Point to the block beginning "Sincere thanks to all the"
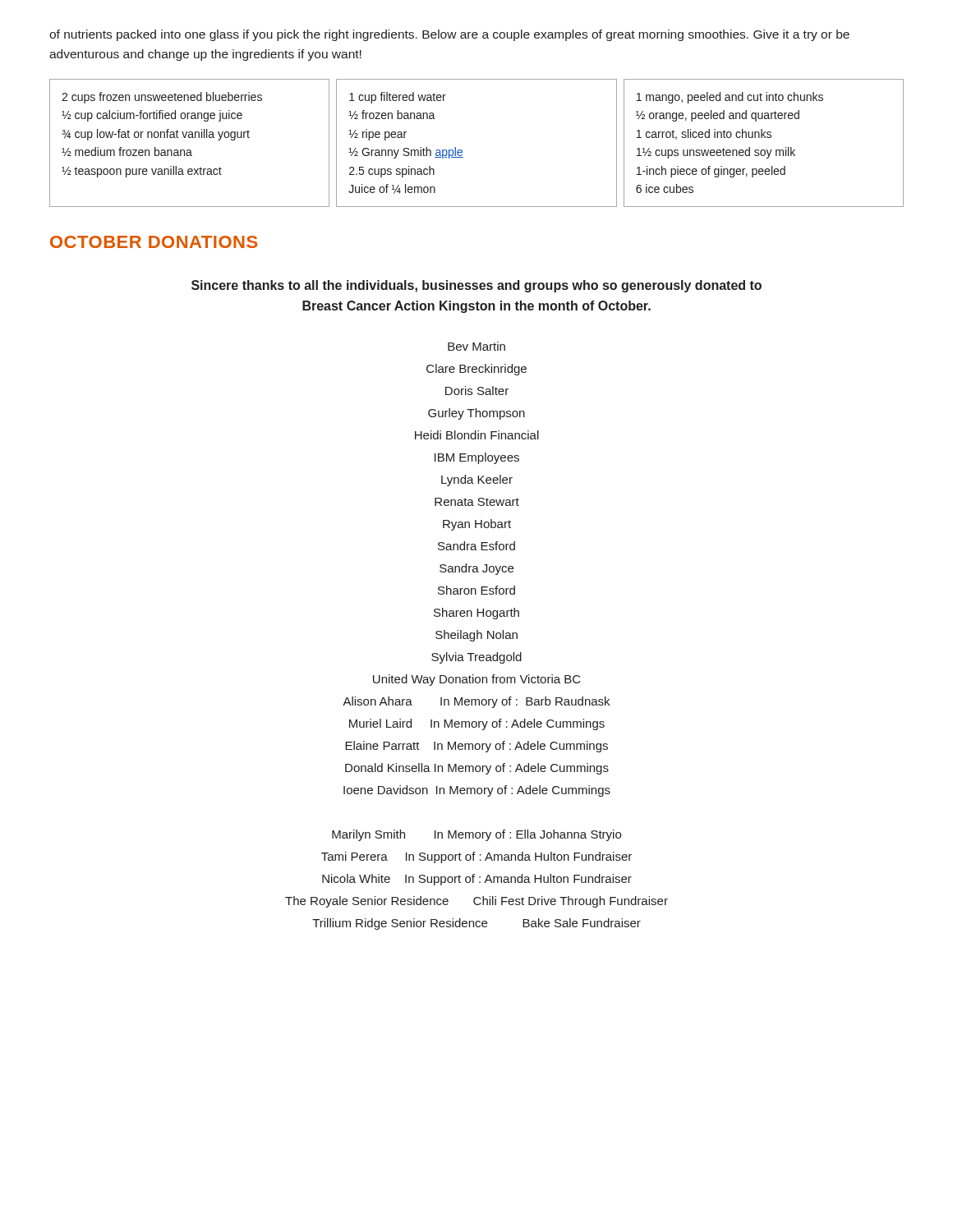Screen dimensions: 1232x953 tap(476, 296)
